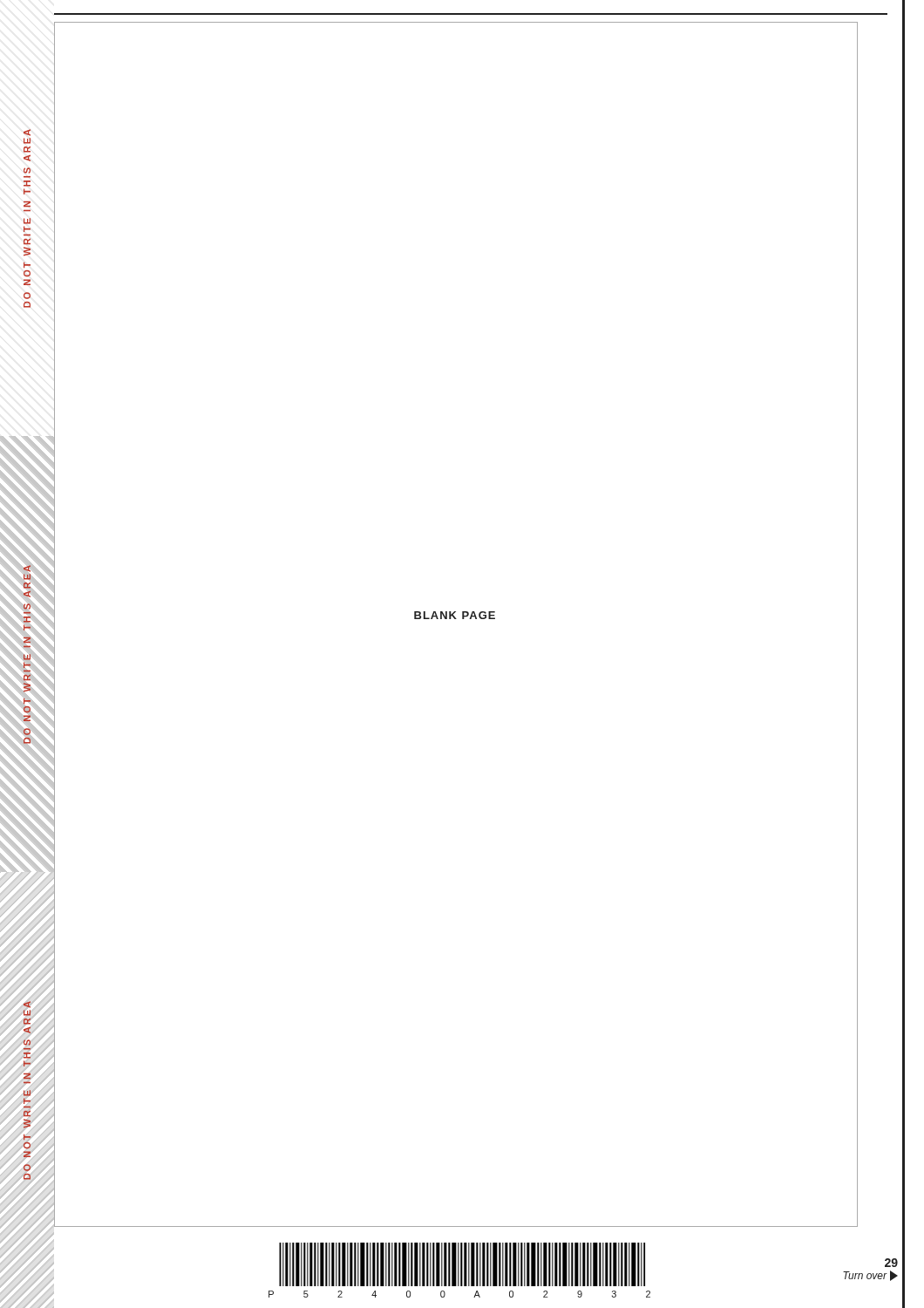Viewport: 924px width, 1308px height.
Task: Point to the passage starting "BLANK PAGE"
Action: pyautogui.click(x=455, y=615)
